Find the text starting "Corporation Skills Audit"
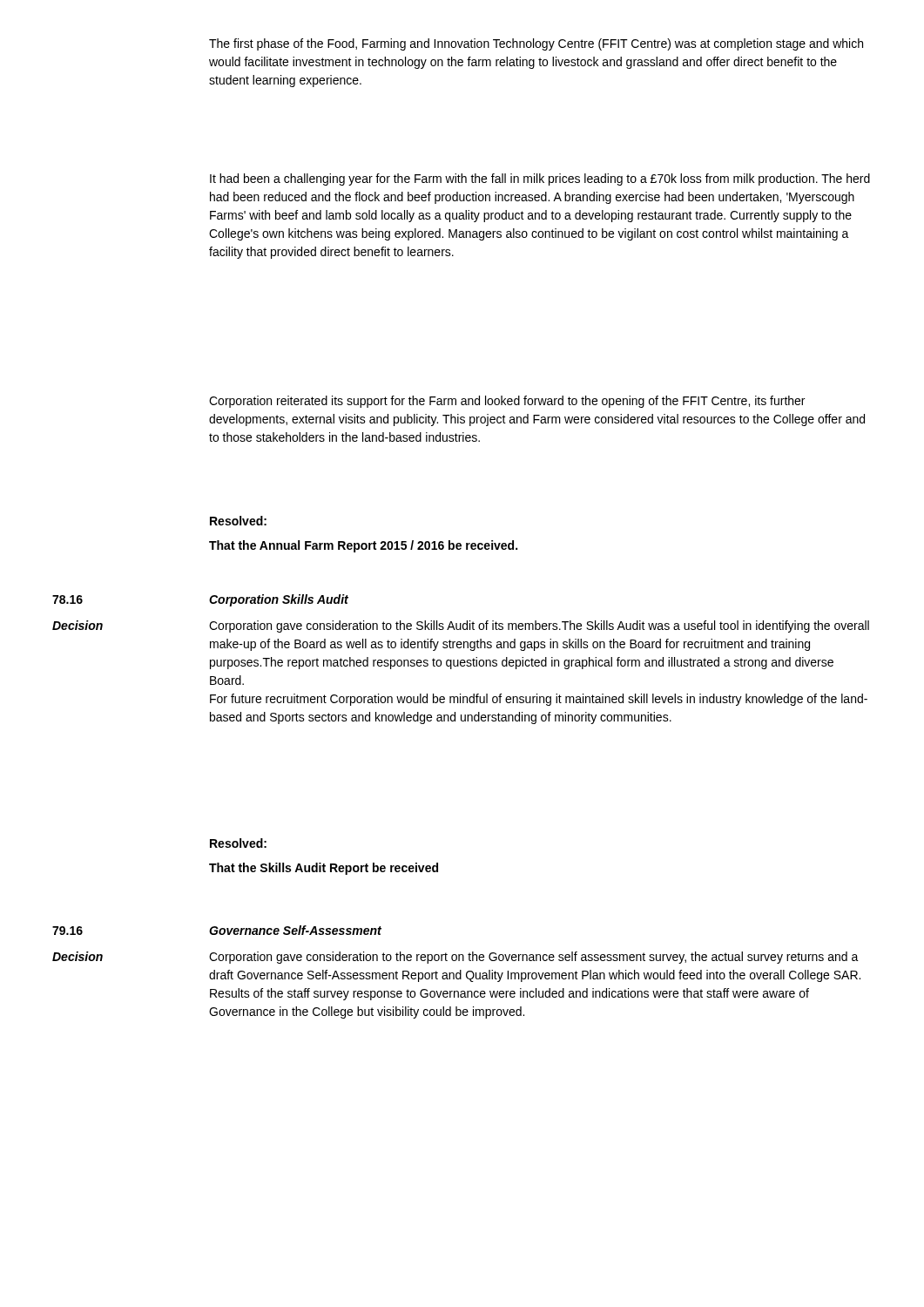 point(279,599)
